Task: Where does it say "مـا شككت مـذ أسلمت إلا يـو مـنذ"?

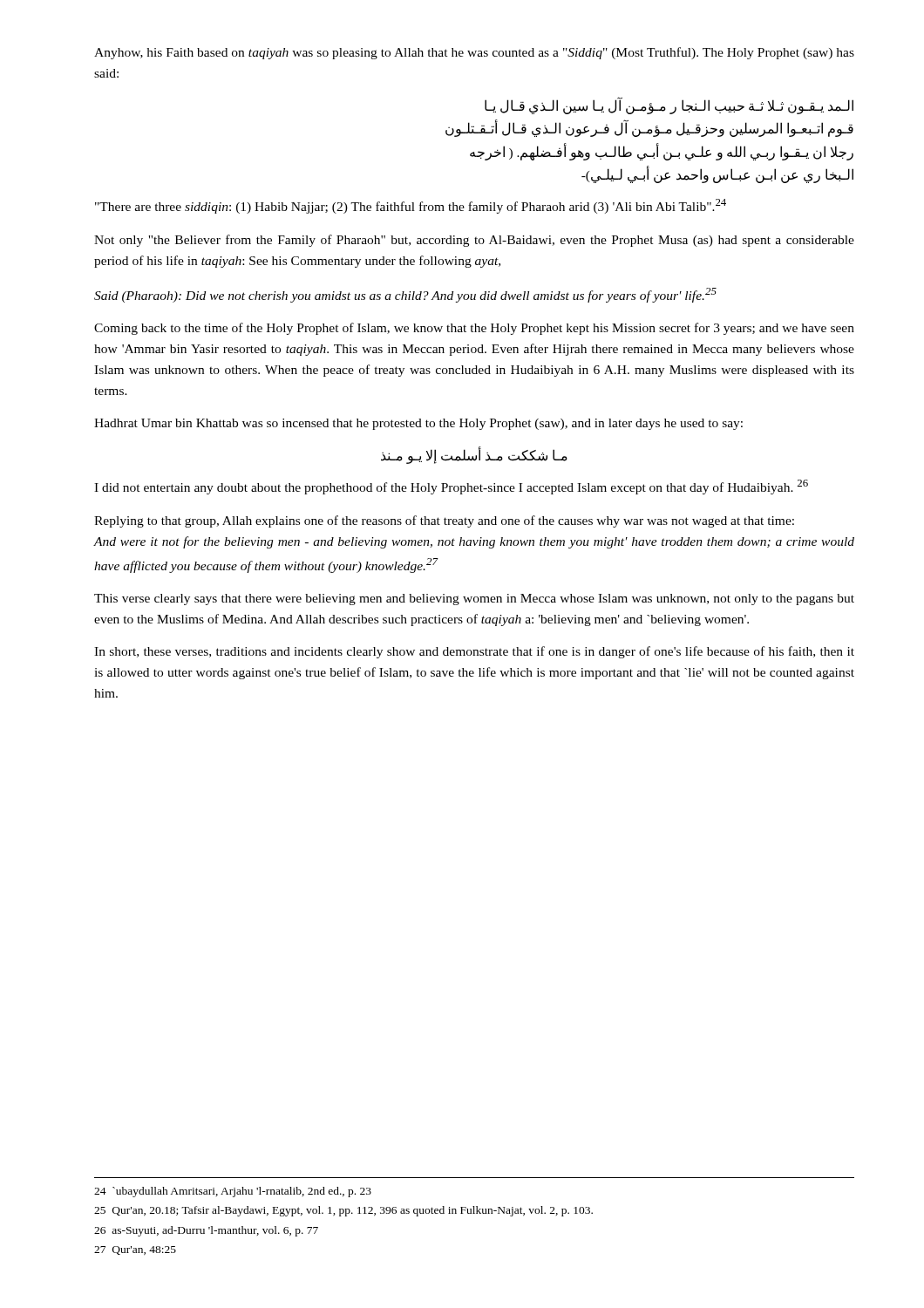Action: pyautogui.click(x=474, y=456)
